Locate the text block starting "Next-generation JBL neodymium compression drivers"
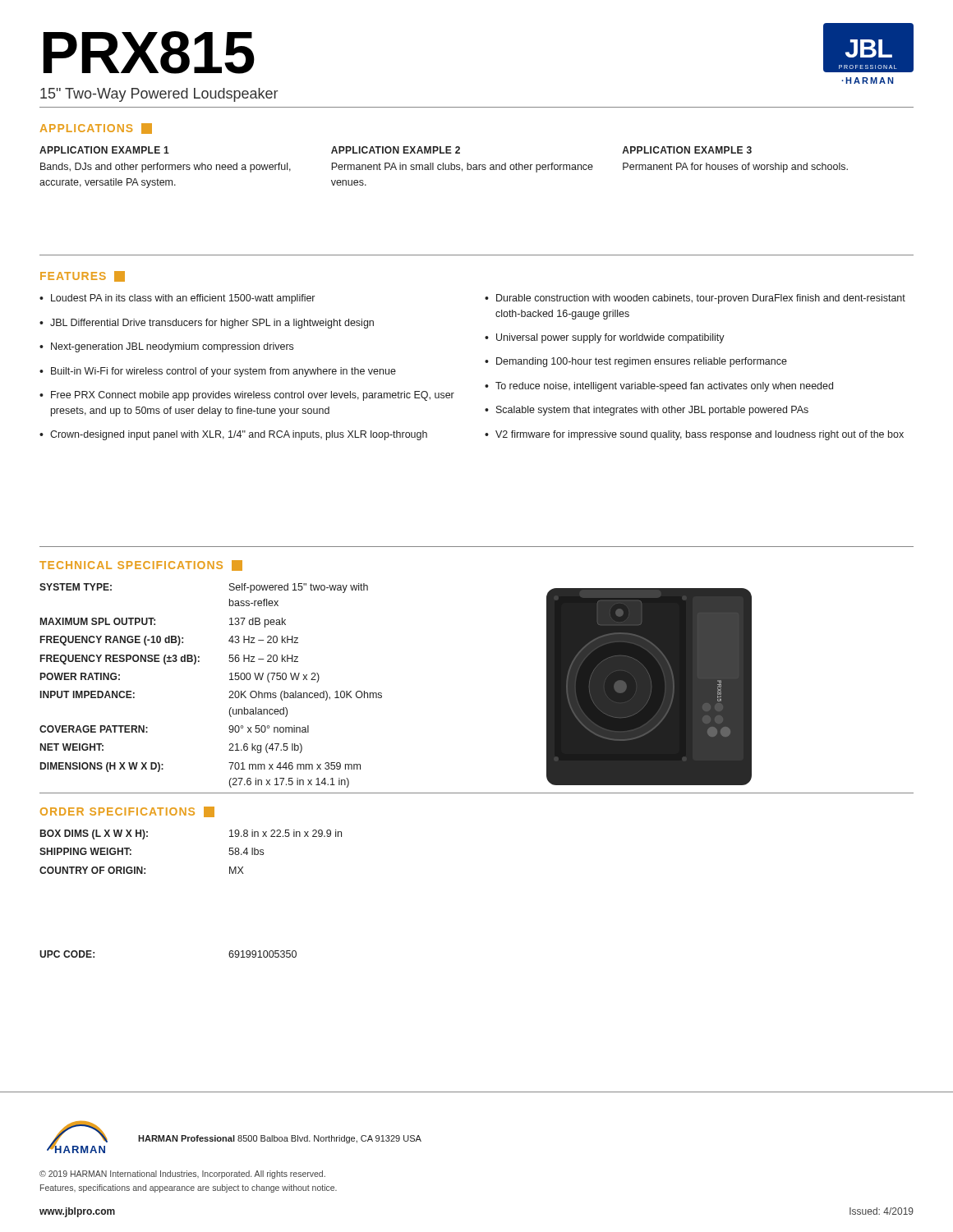953x1232 pixels. coord(172,347)
